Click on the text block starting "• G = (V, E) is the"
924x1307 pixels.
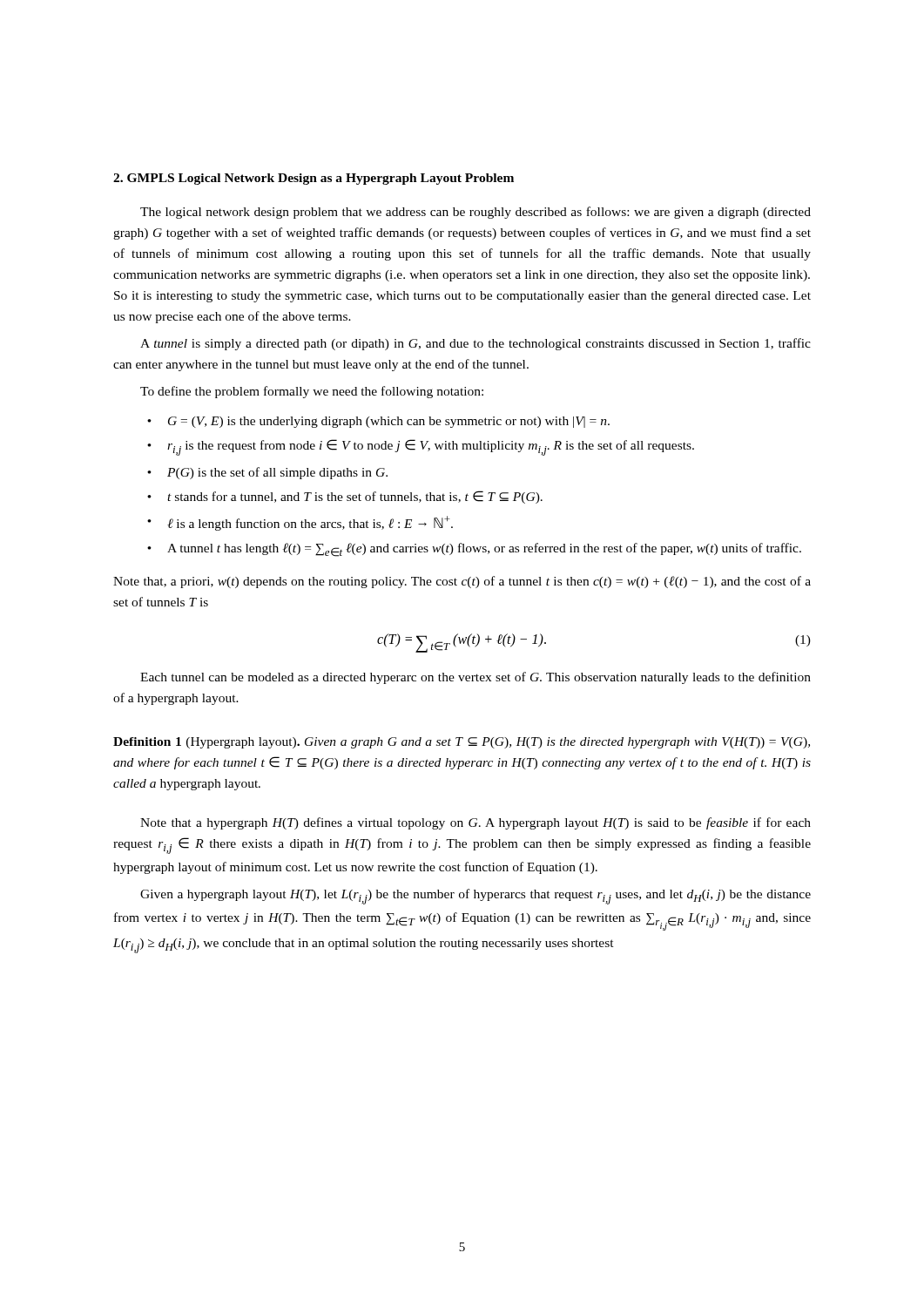click(x=479, y=421)
